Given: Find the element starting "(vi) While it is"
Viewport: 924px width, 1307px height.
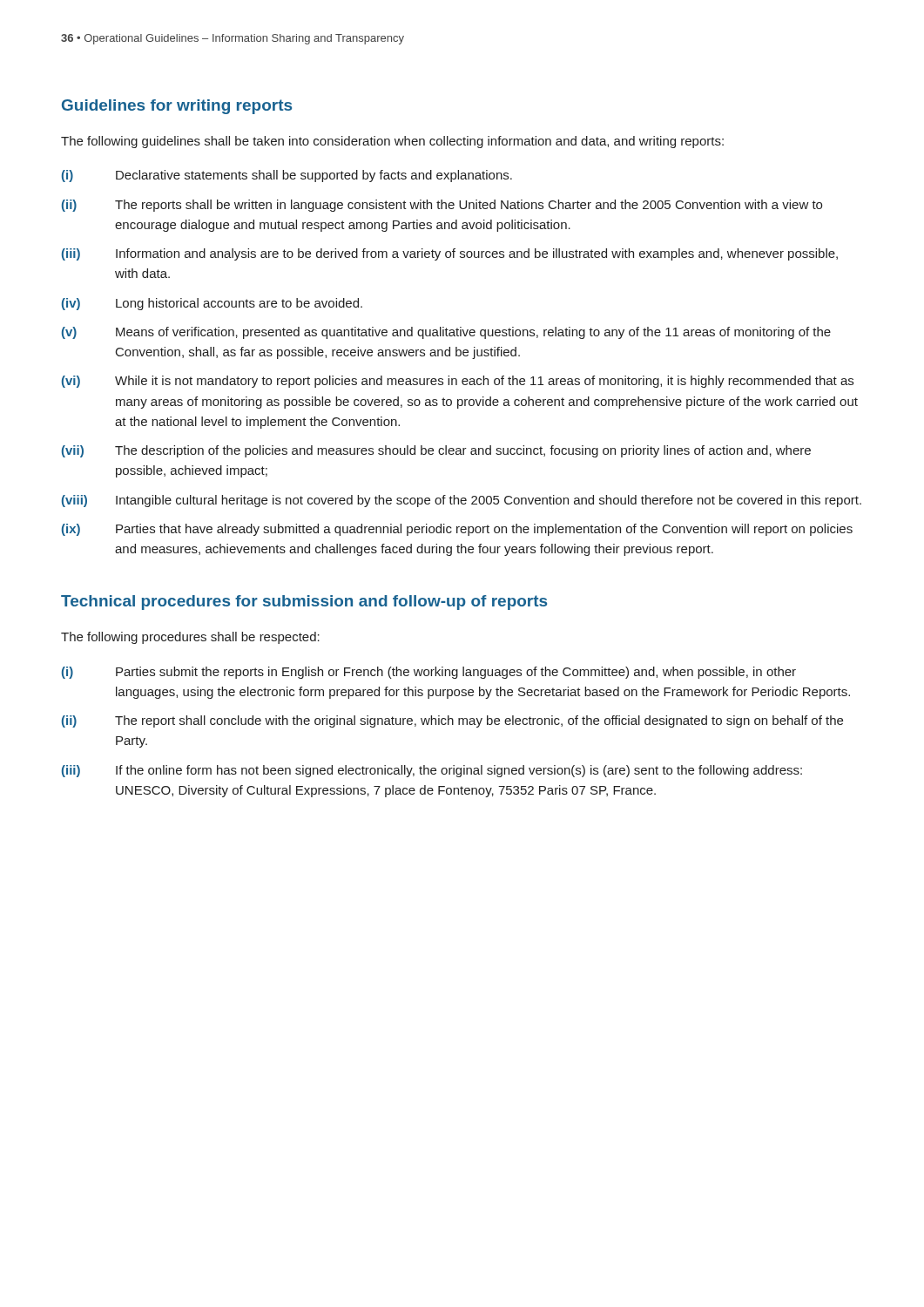Looking at the screenshot, I should point(462,401).
